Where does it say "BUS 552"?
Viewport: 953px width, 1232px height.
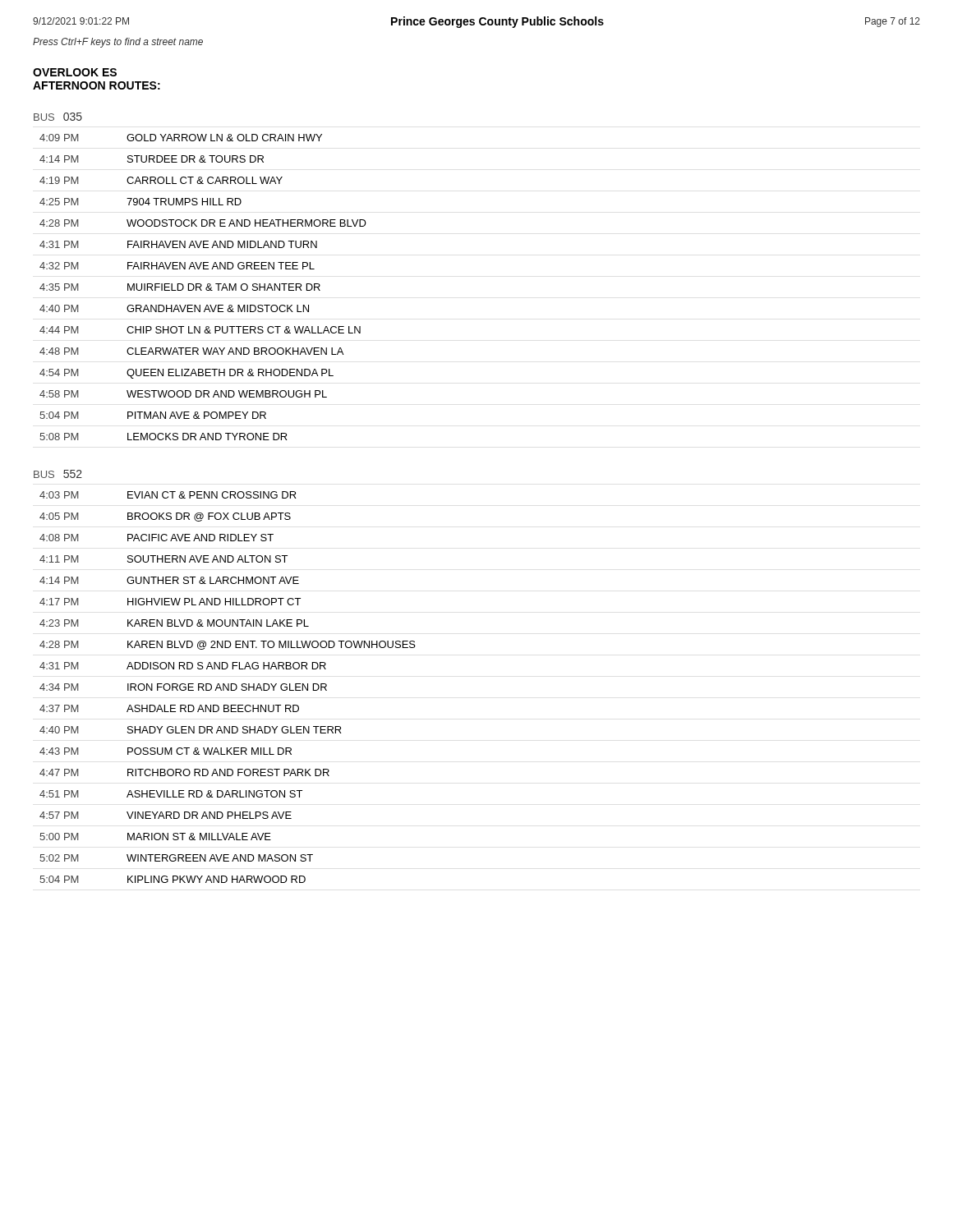pos(58,474)
